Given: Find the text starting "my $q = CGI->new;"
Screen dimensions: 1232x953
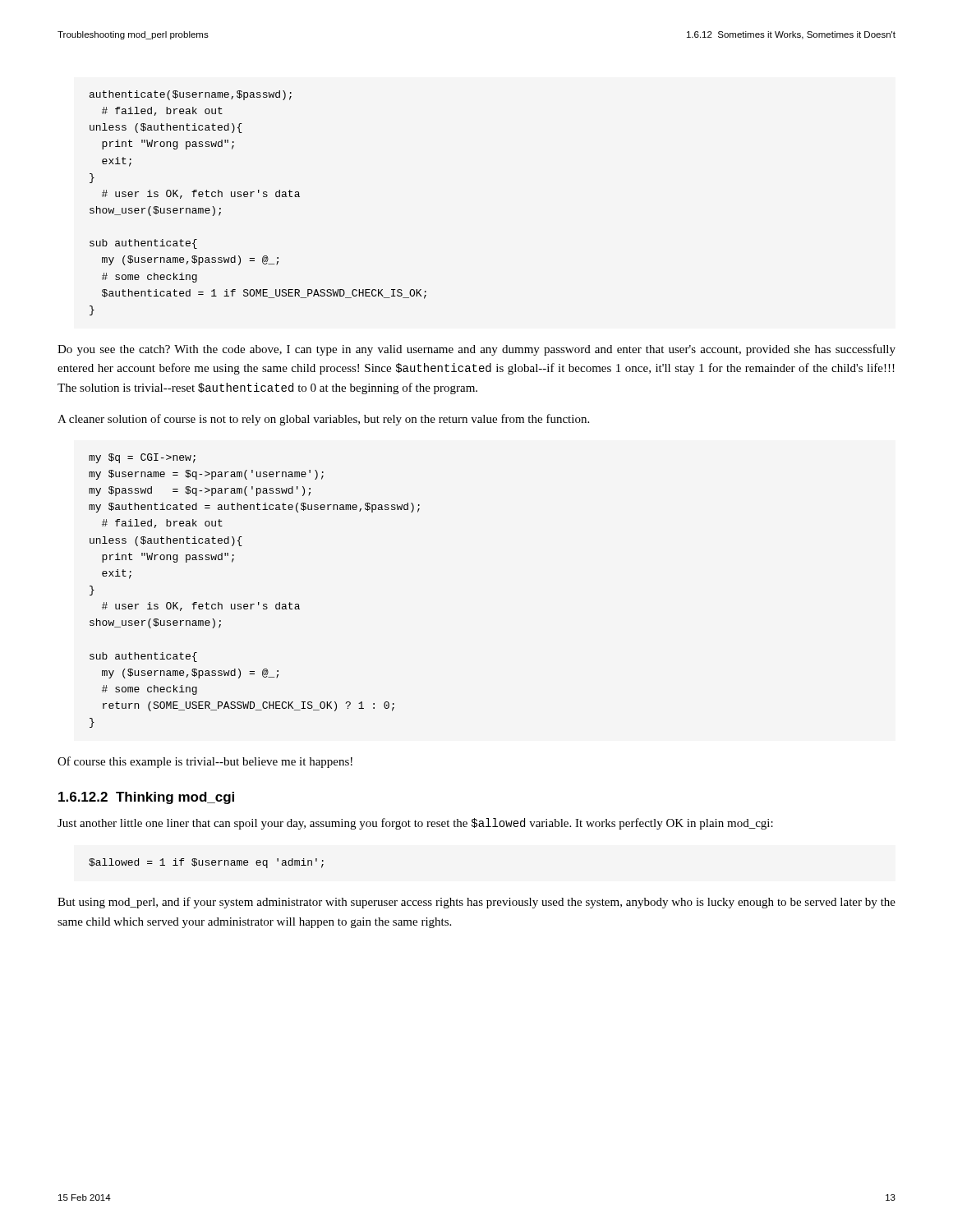Looking at the screenshot, I should tap(142, 458).
